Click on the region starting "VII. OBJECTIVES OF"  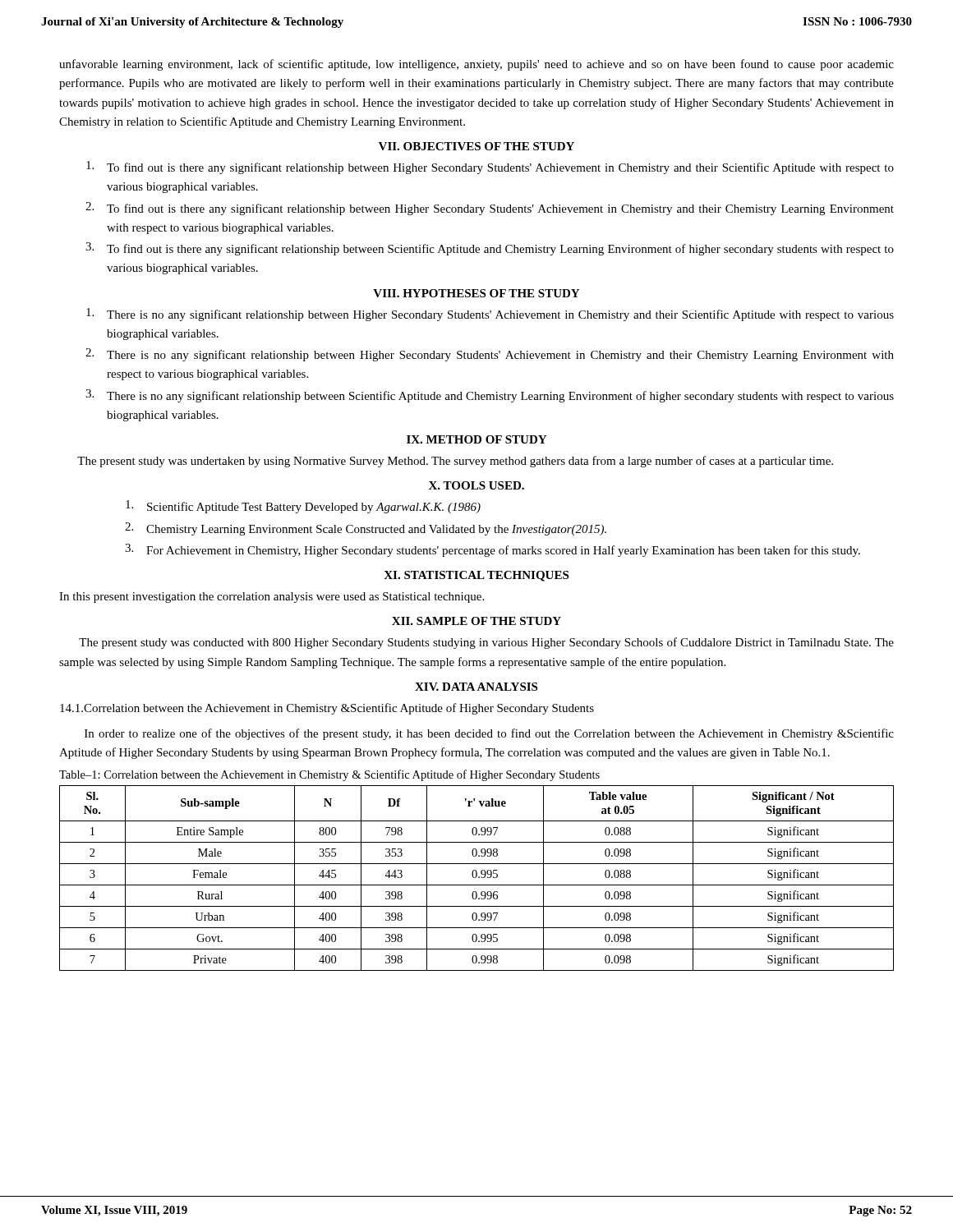click(476, 146)
